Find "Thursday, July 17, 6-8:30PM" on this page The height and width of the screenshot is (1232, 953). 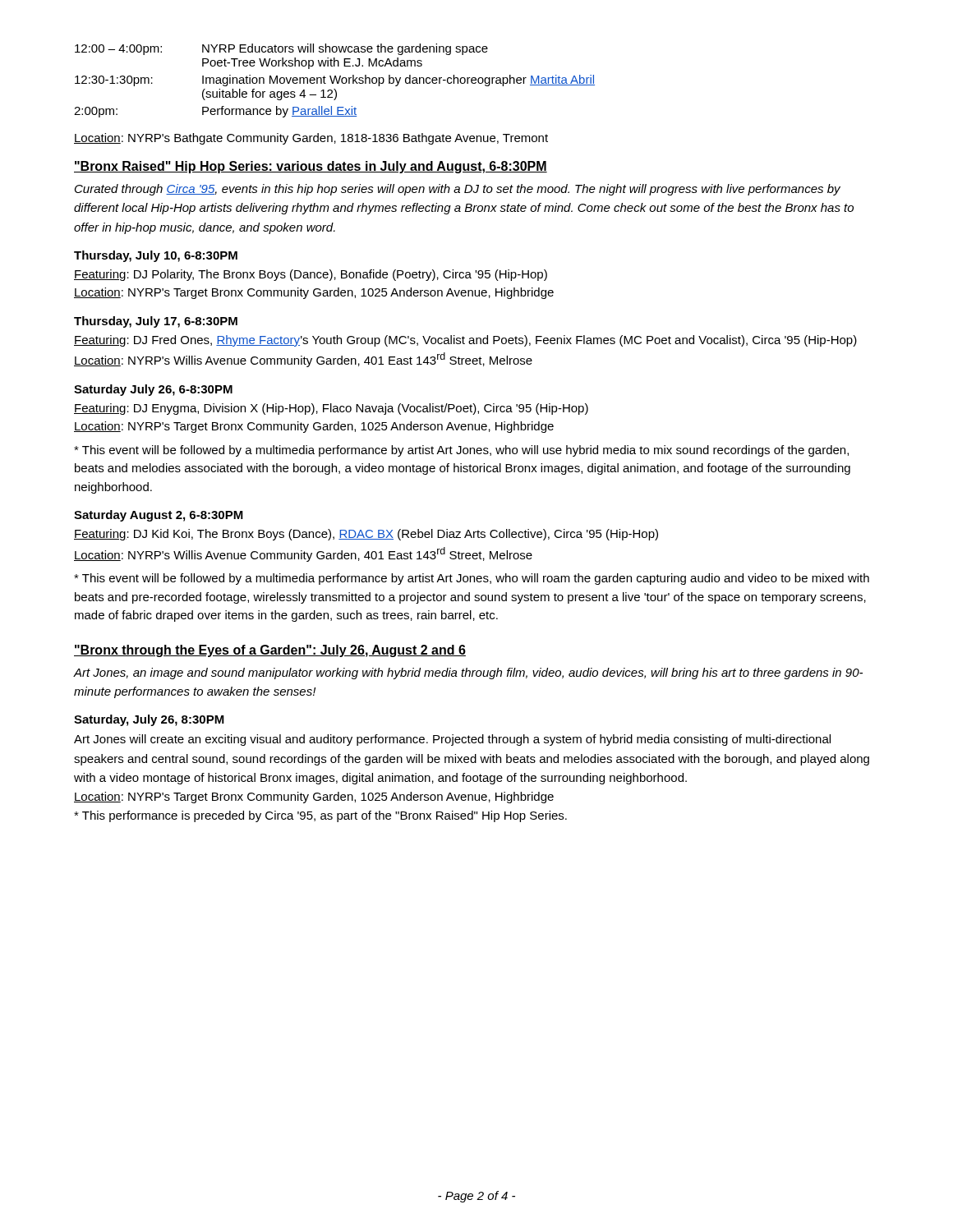pyautogui.click(x=156, y=321)
